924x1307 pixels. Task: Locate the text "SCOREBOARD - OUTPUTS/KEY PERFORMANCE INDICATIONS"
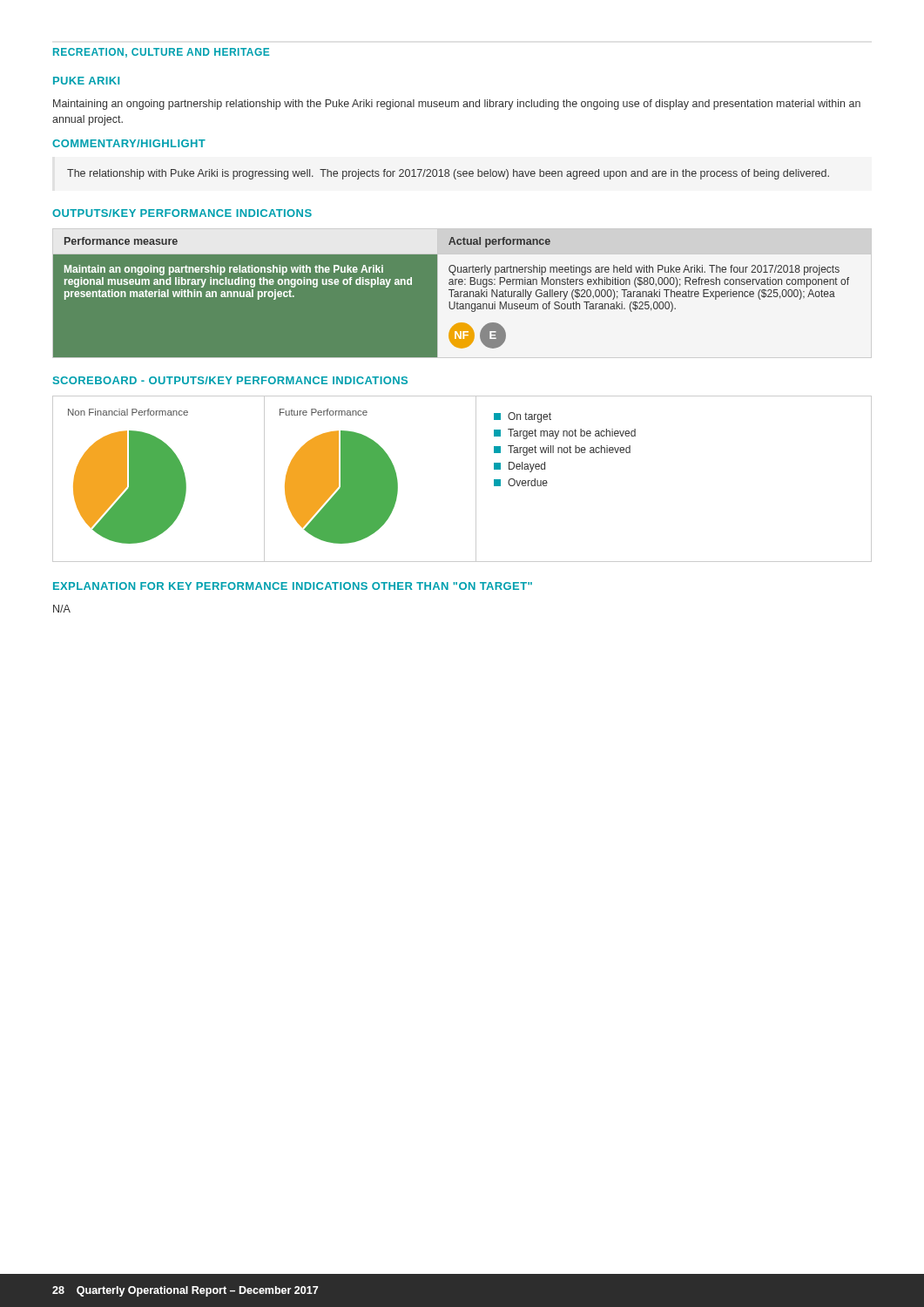pyautogui.click(x=230, y=380)
